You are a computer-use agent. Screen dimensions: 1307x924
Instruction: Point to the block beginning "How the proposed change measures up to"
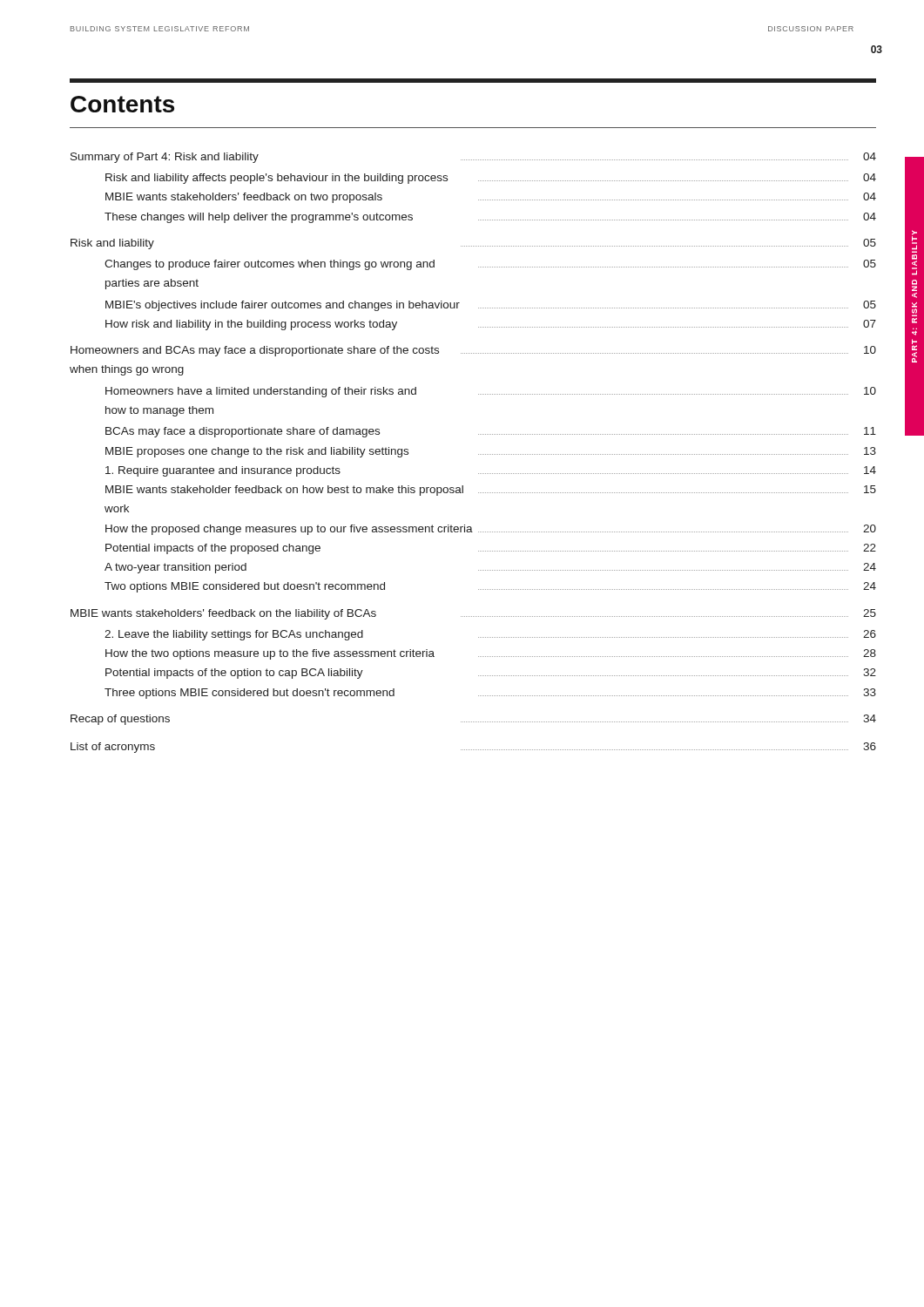pyautogui.click(x=490, y=529)
